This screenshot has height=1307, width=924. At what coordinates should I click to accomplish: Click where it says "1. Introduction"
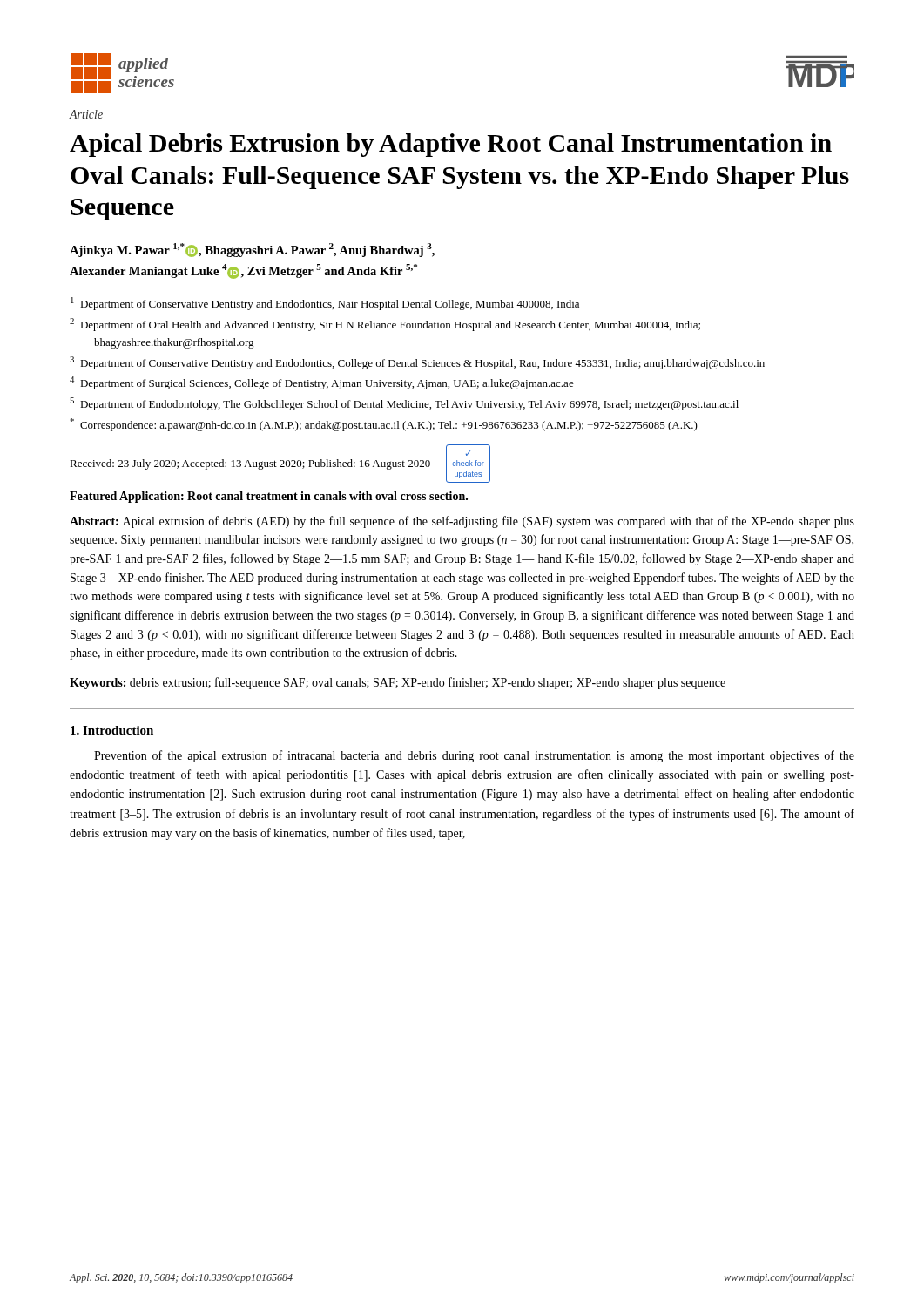[112, 730]
